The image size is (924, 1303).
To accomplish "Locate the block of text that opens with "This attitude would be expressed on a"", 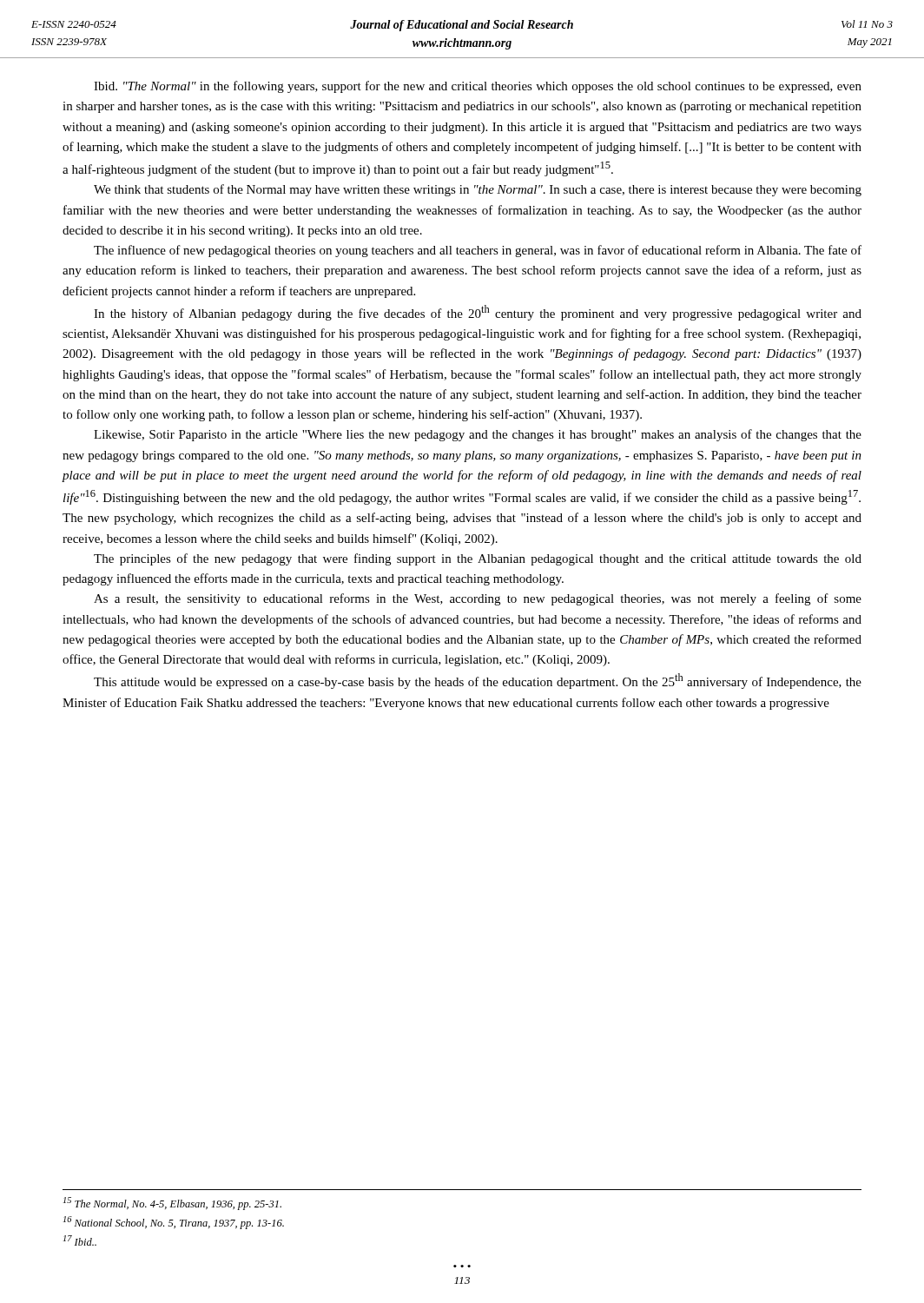I will pos(462,692).
